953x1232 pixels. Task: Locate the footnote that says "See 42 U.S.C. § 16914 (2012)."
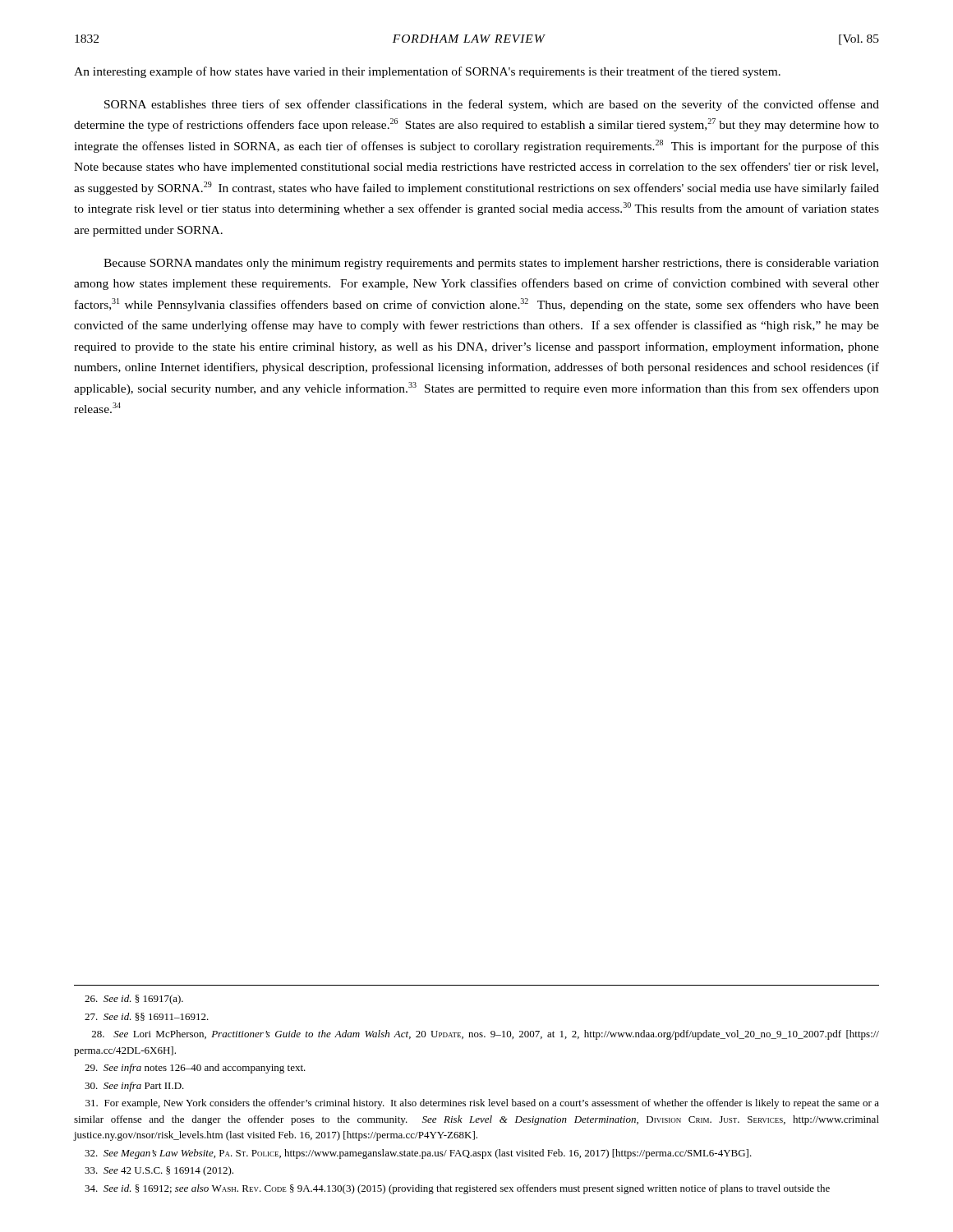154,1170
